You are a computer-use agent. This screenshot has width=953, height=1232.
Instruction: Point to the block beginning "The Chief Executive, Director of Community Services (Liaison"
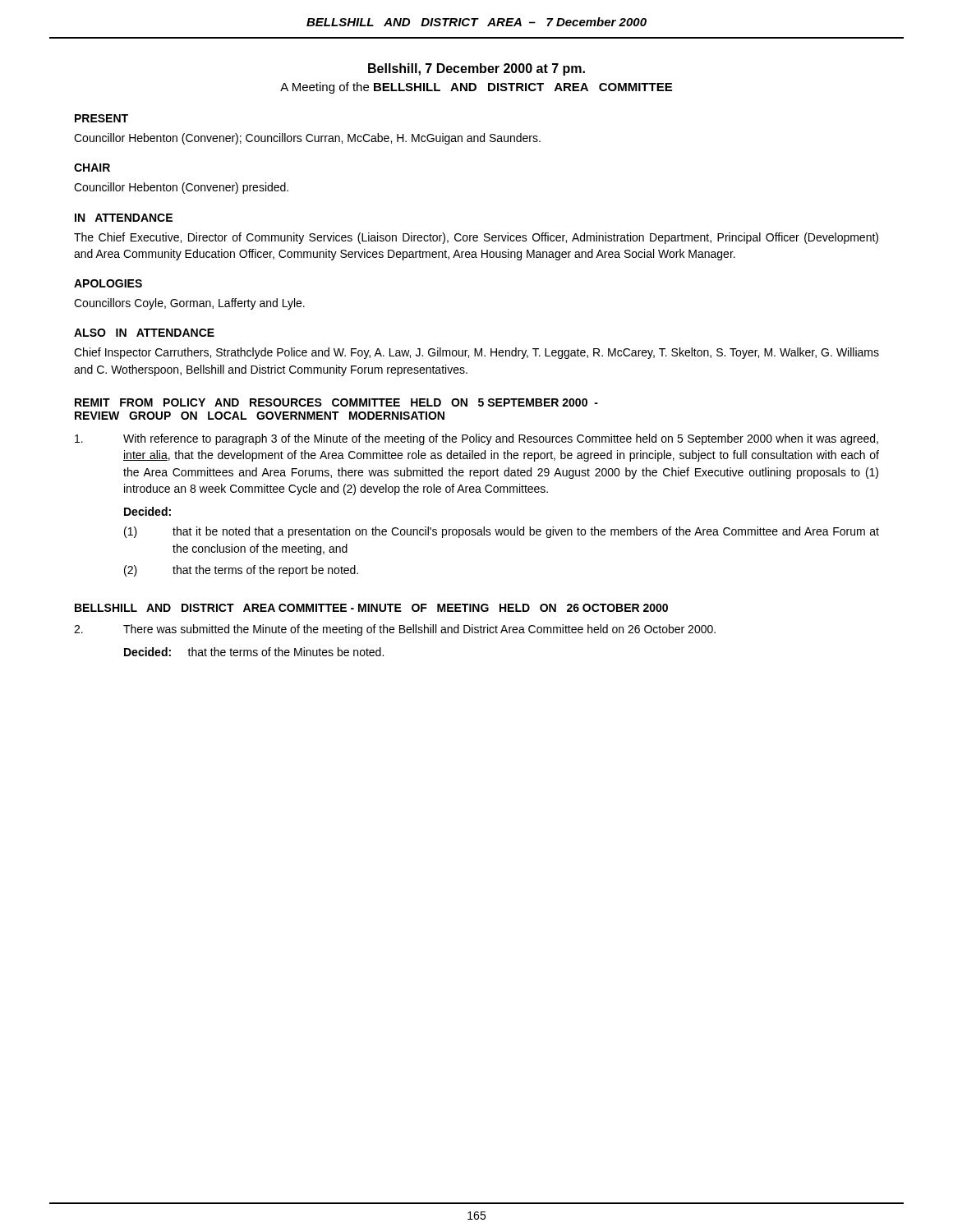[x=476, y=245]
